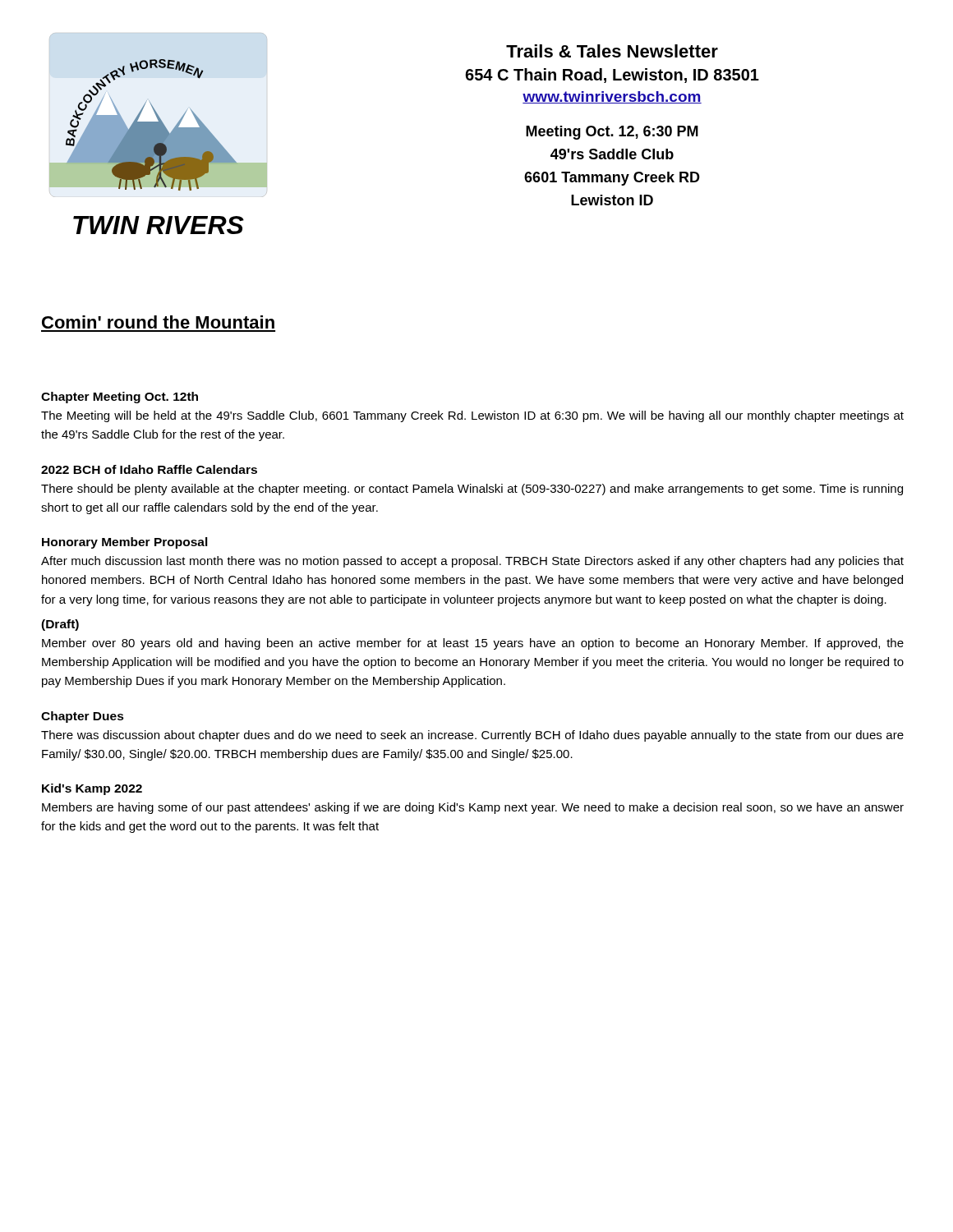Image resolution: width=953 pixels, height=1232 pixels.
Task: Find the region starting "Members are having"
Action: [x=472, y=817]
